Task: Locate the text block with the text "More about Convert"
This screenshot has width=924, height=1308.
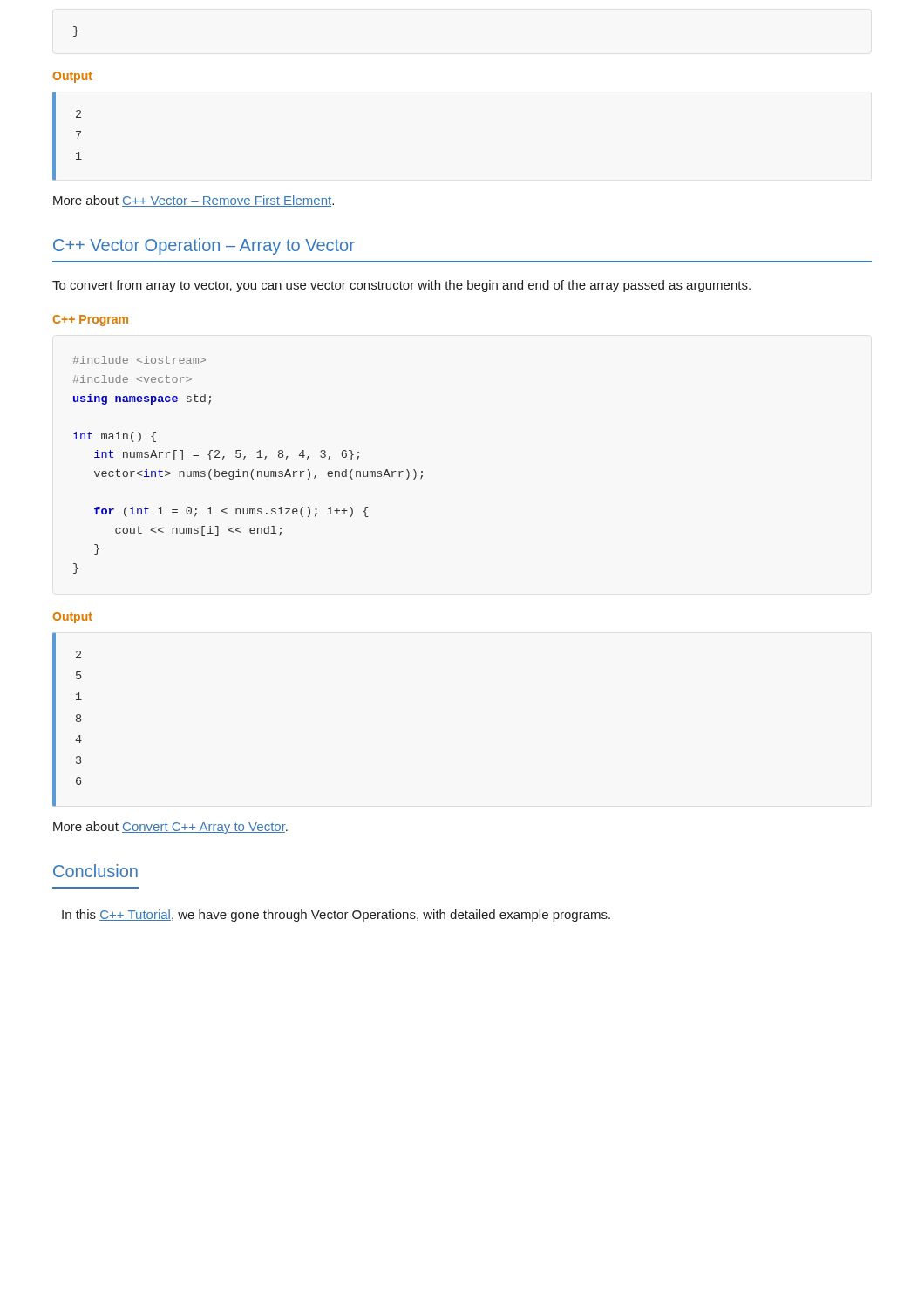Action: coord(170,826)
